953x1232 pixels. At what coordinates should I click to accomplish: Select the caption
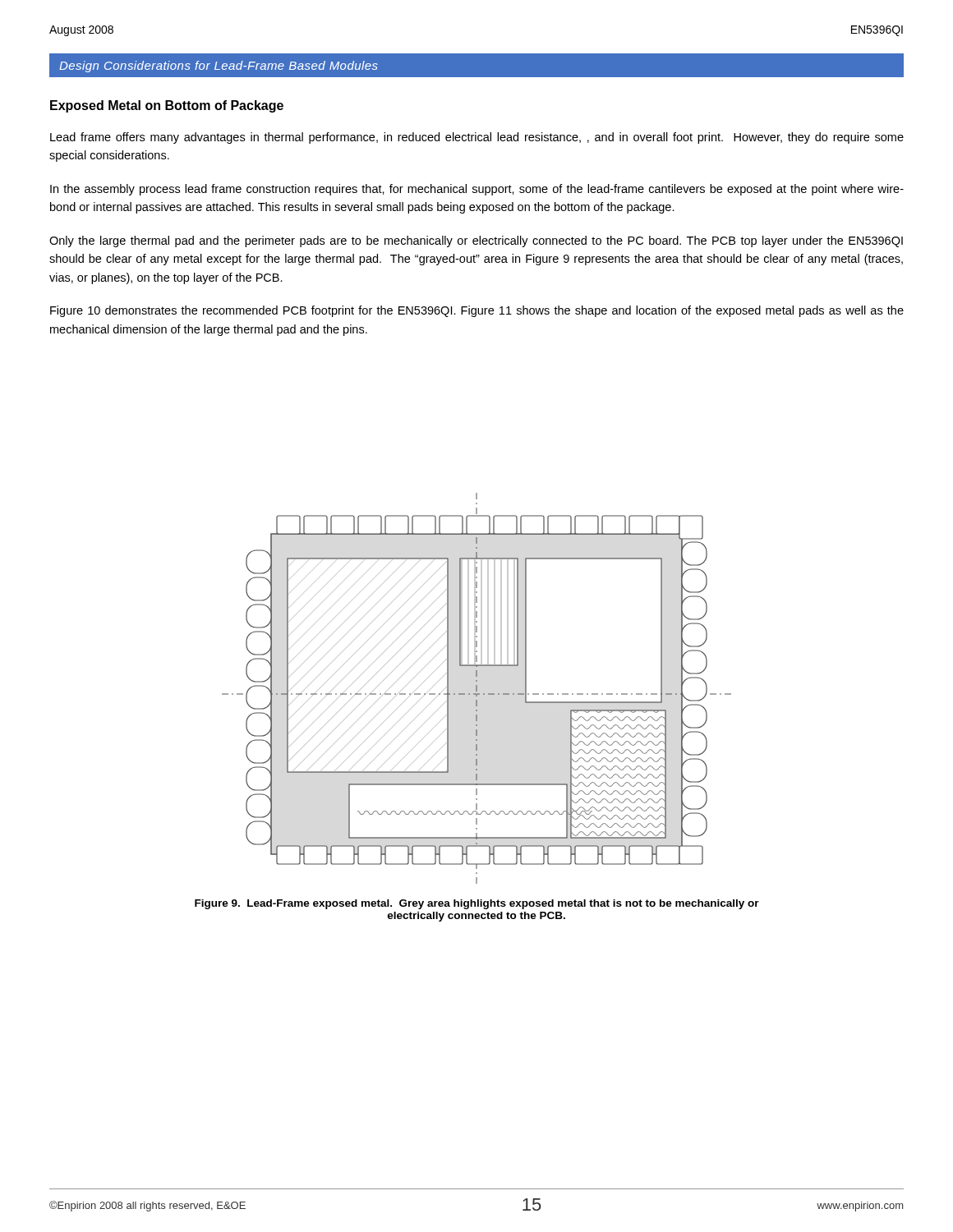(476, 909)
